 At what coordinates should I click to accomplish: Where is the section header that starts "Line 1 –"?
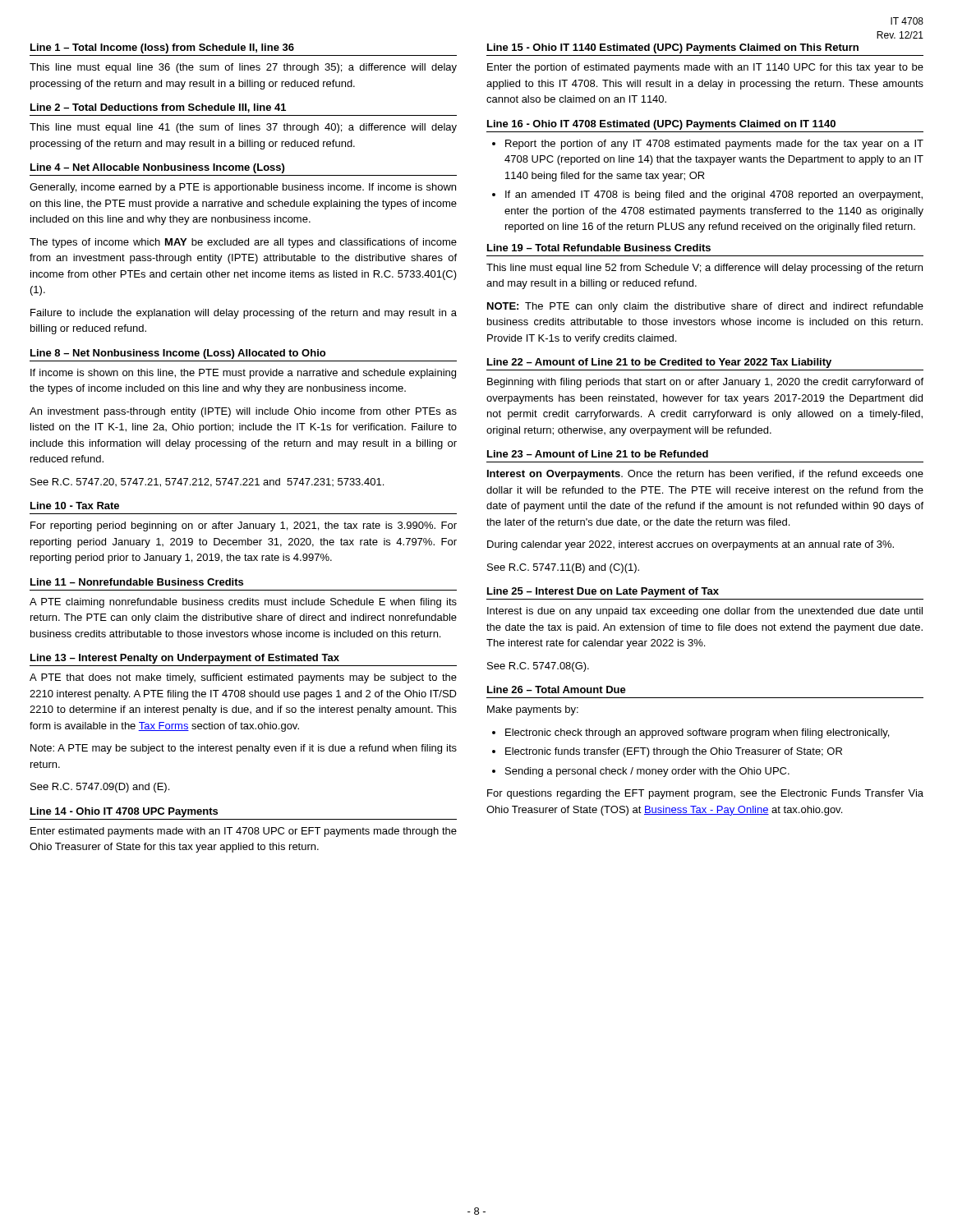(x=162, y=47)
